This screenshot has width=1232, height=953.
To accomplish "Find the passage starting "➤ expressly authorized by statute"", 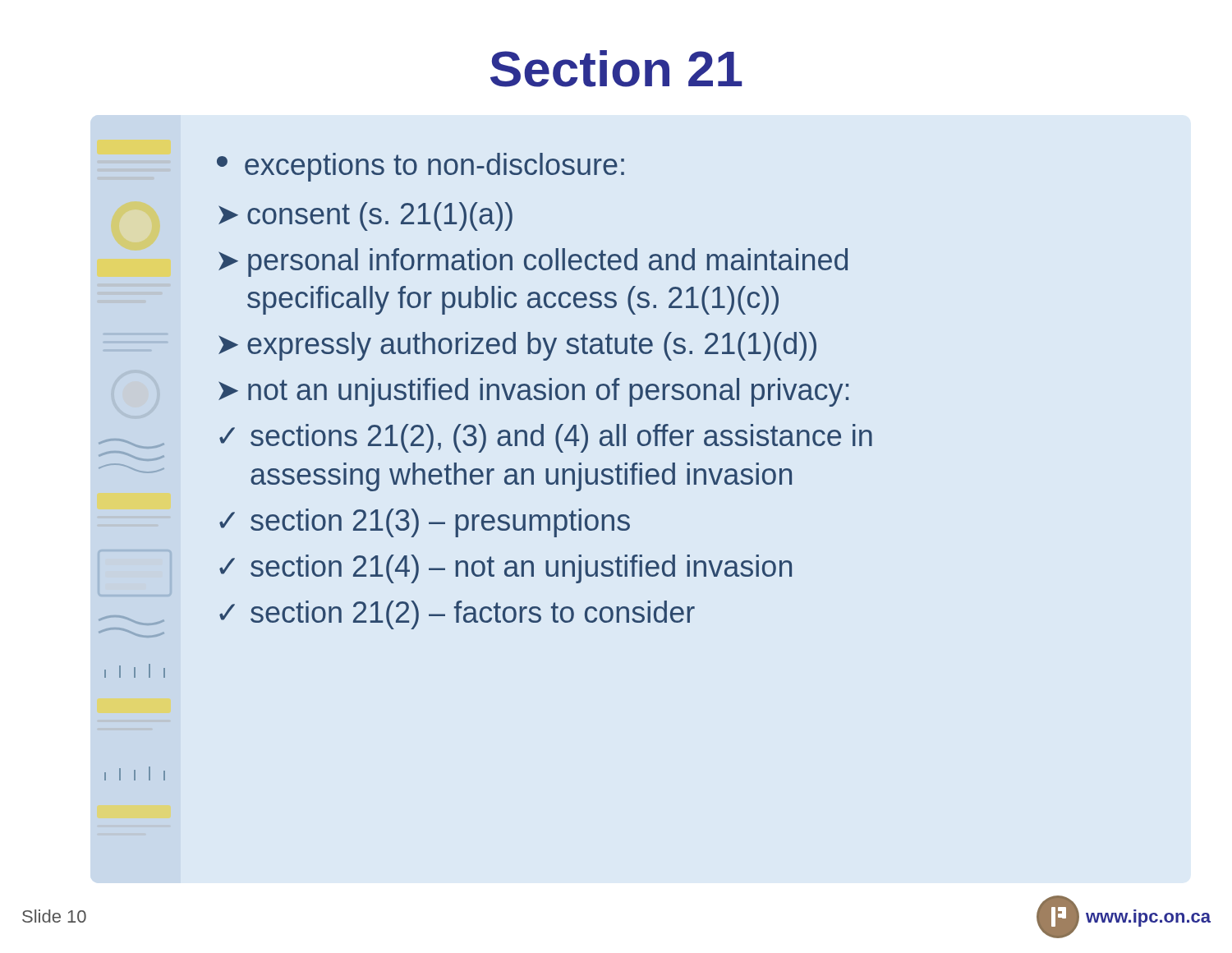I will pyautogui.click(x=517, y=345).
